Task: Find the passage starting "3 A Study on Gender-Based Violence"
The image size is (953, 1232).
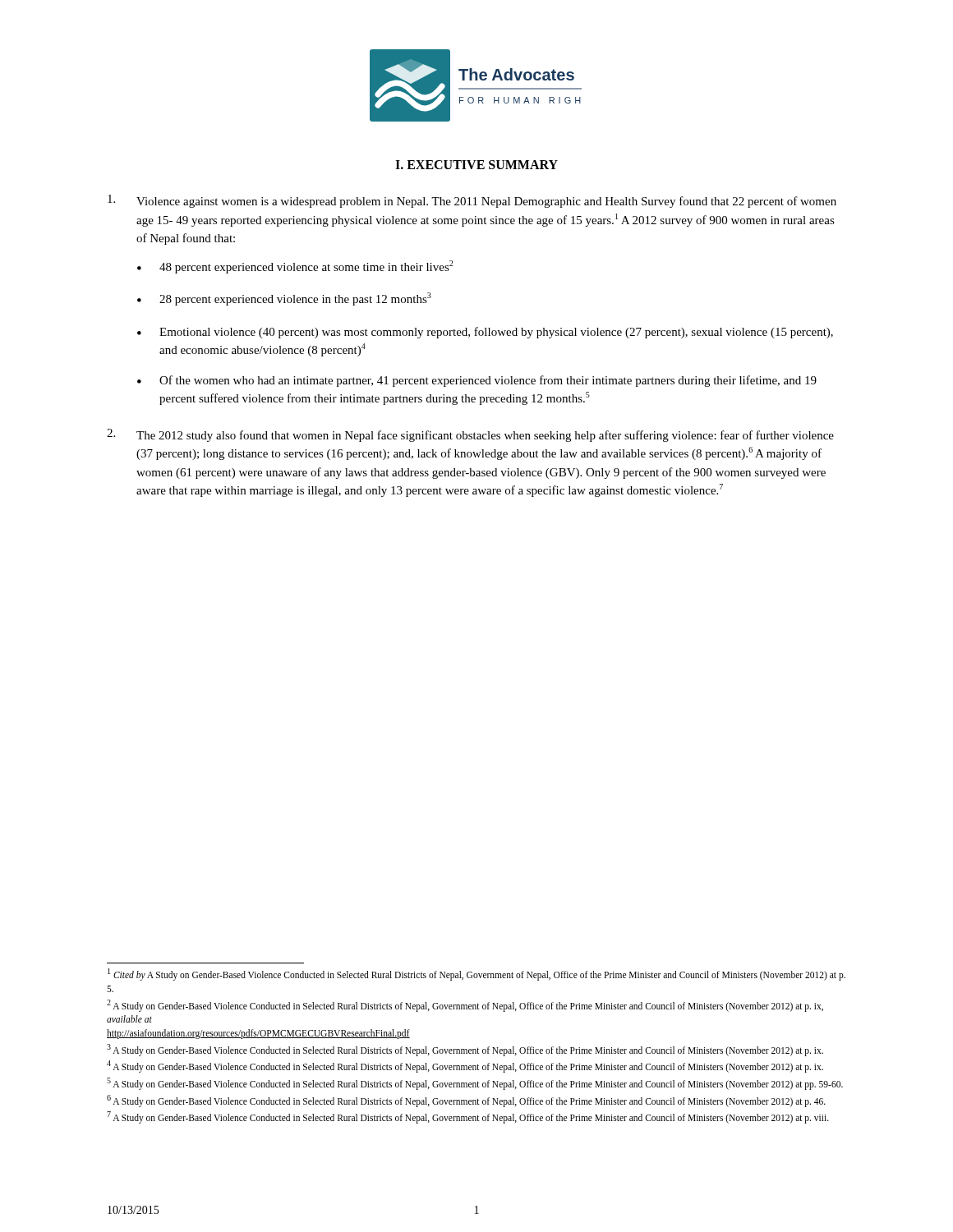Action: click(465, 1049)
